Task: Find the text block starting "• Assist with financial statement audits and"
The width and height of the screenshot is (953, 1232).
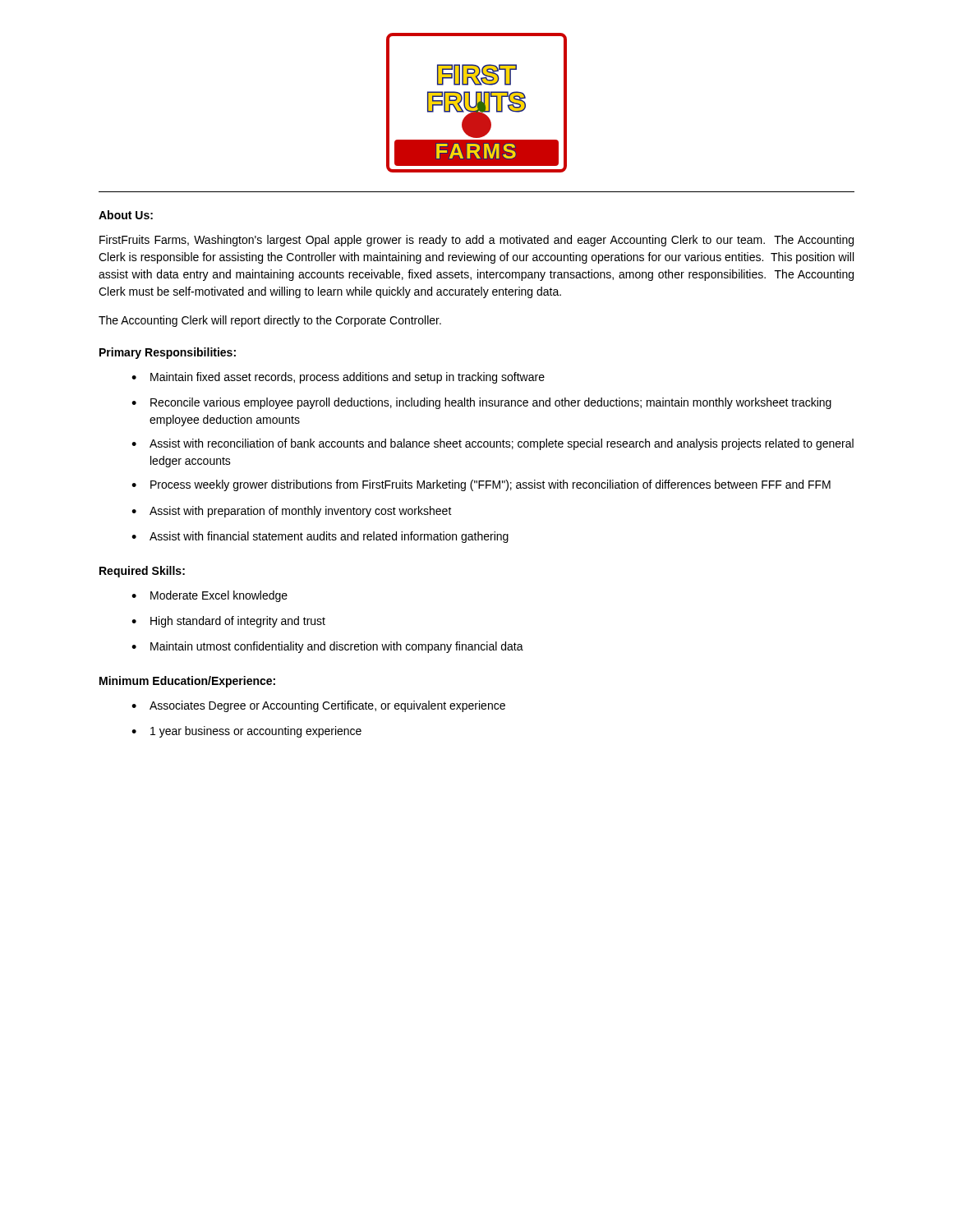Action: 320,538
